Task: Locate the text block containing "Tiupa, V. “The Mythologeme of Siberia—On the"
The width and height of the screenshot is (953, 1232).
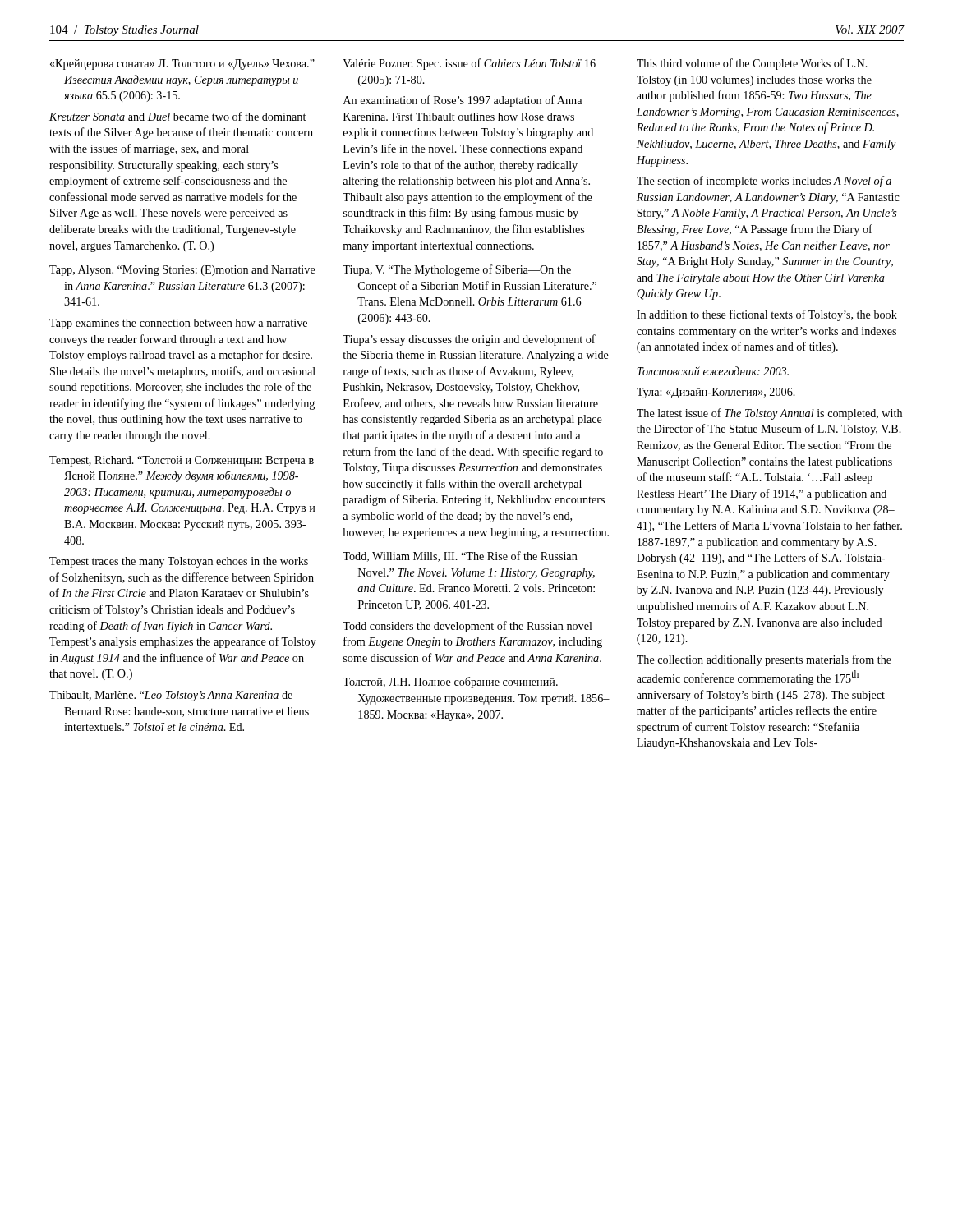Action: tap(476, 401)
